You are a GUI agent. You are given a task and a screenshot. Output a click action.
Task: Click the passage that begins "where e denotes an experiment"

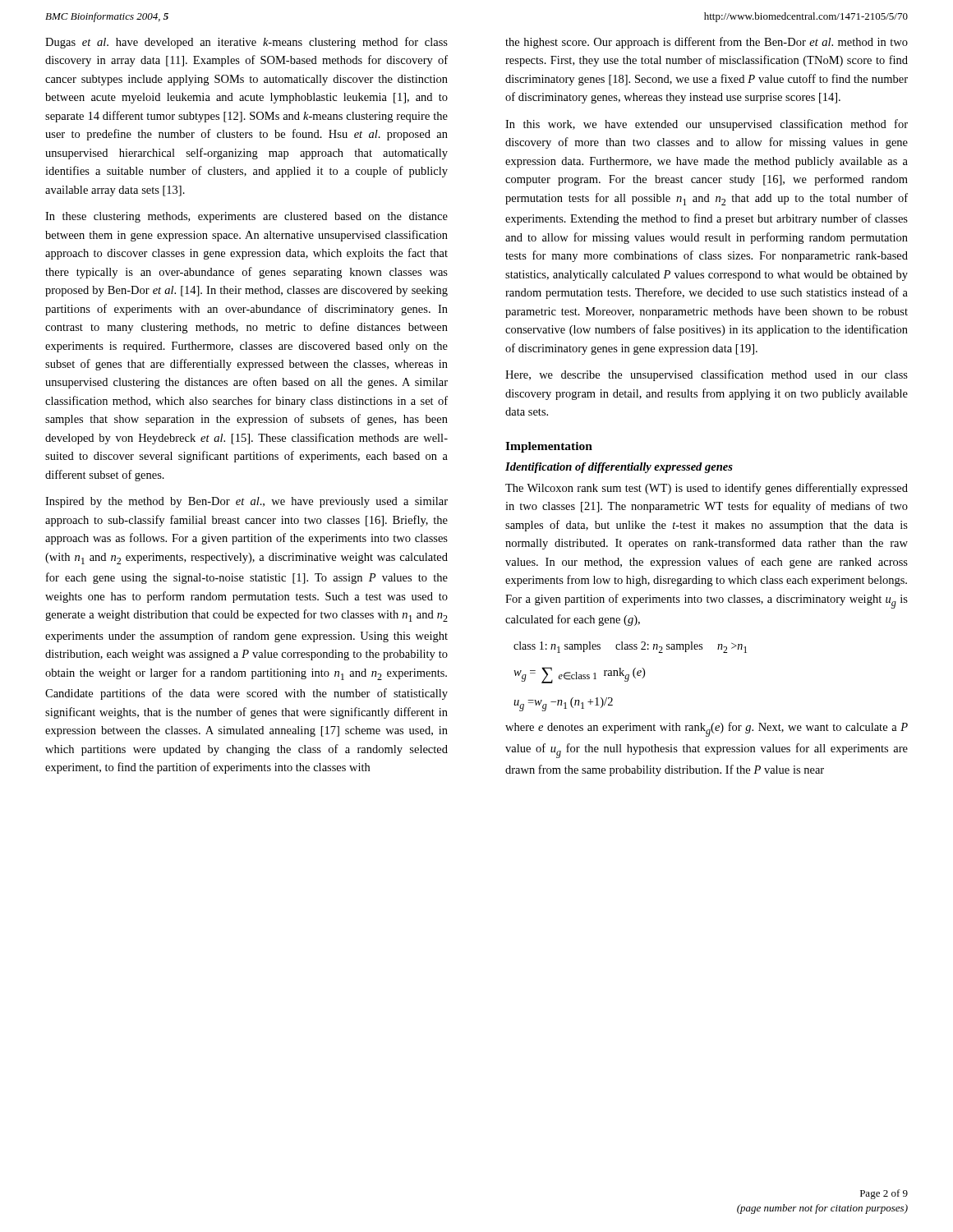707,749
